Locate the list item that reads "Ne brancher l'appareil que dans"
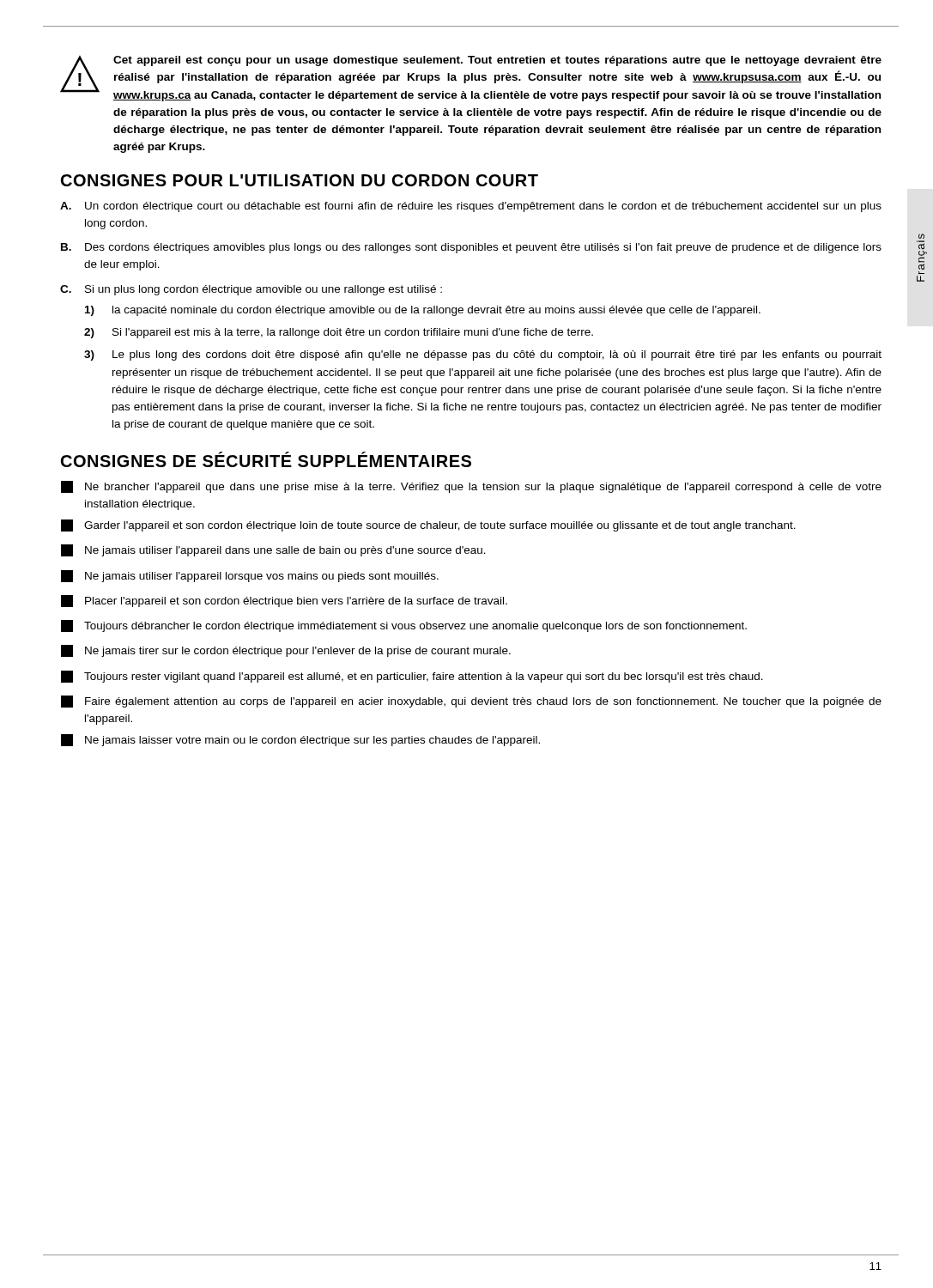 point(471,495)
